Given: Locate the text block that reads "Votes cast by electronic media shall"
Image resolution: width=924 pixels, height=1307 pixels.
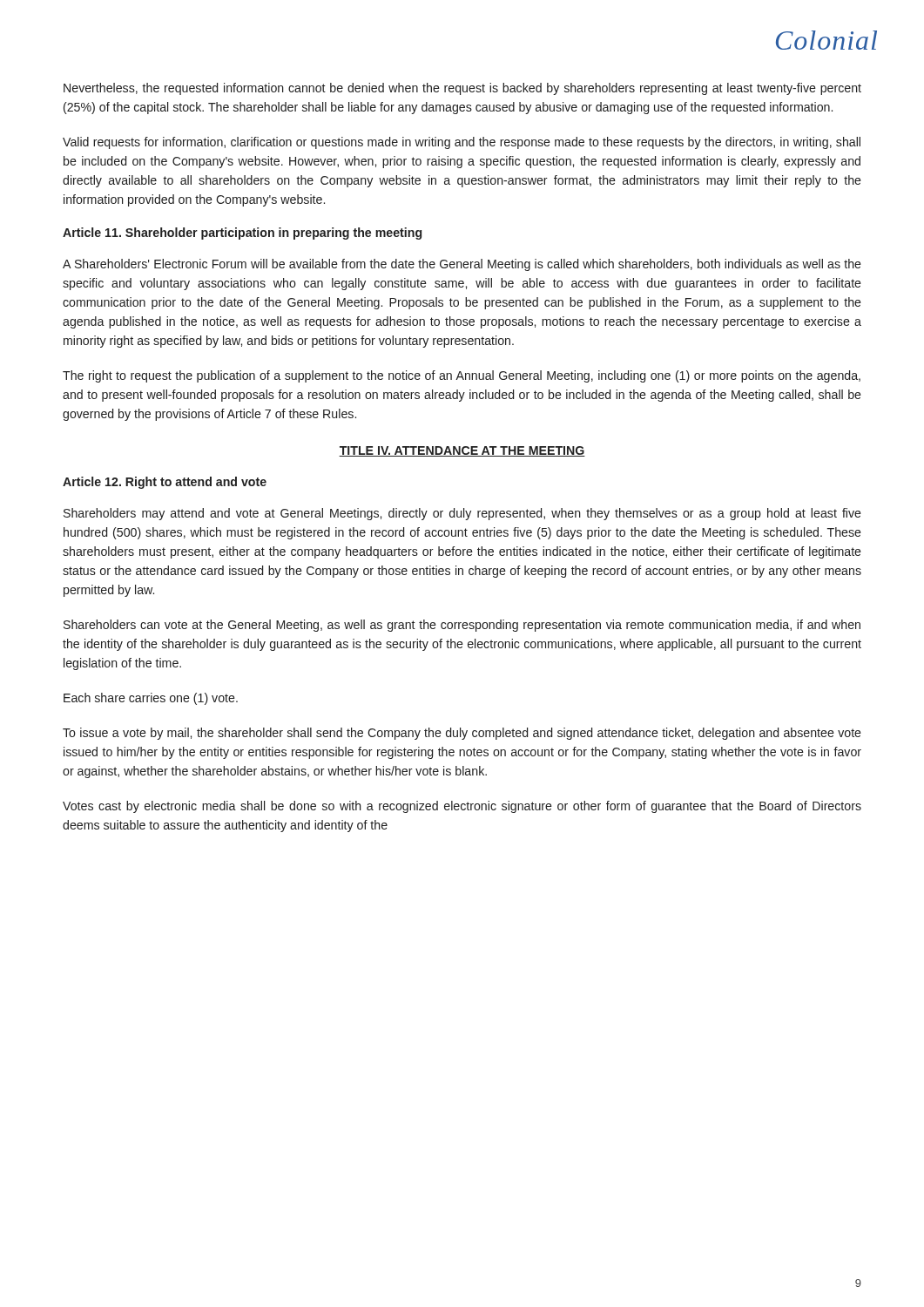Looking at the screenshot, I should point(462,815).
